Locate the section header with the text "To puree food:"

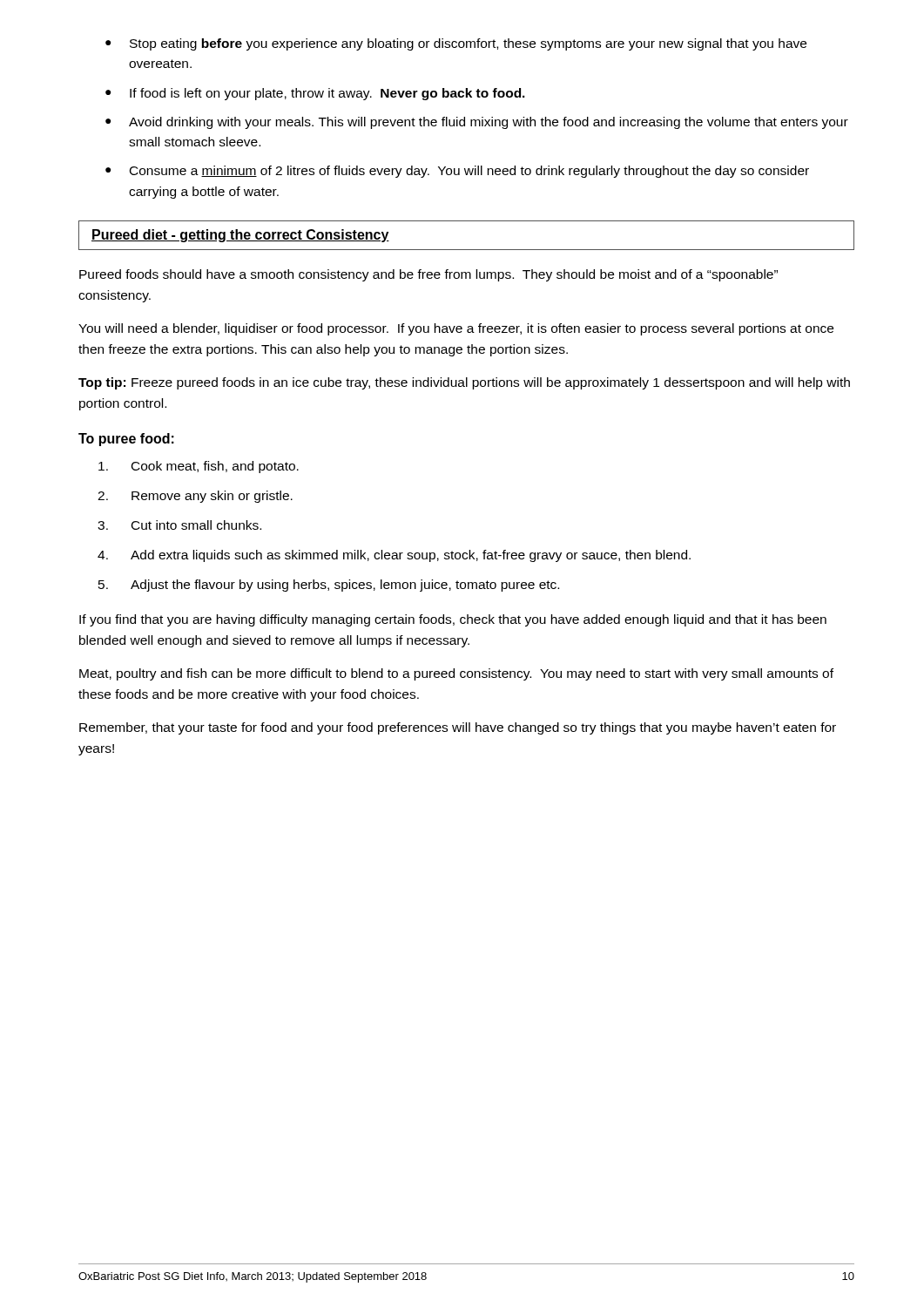click(126, 440)
